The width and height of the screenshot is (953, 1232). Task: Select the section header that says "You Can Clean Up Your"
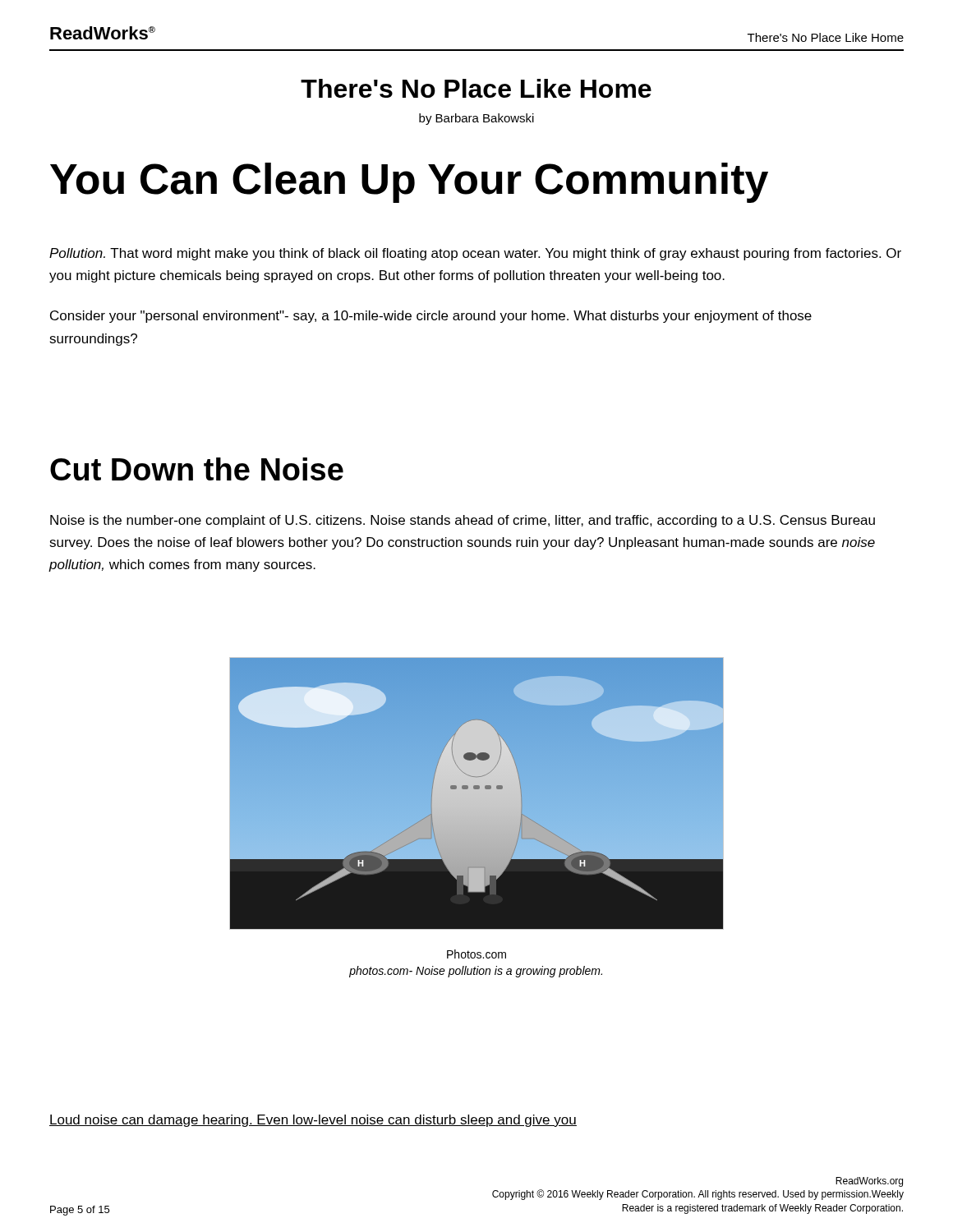click(476, 180)
